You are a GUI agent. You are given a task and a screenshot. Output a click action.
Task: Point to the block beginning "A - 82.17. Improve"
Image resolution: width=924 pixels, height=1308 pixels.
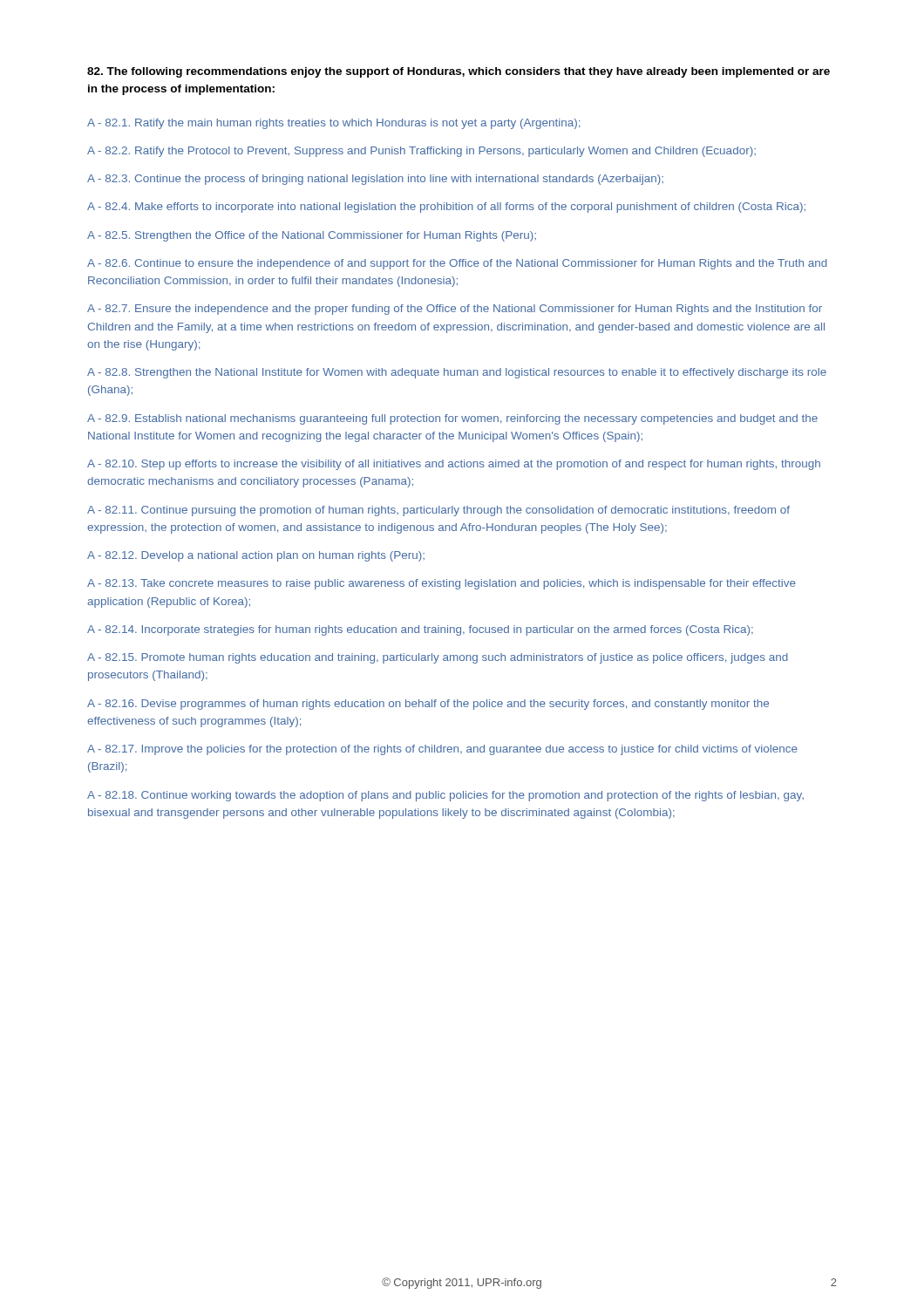(442, 757)
